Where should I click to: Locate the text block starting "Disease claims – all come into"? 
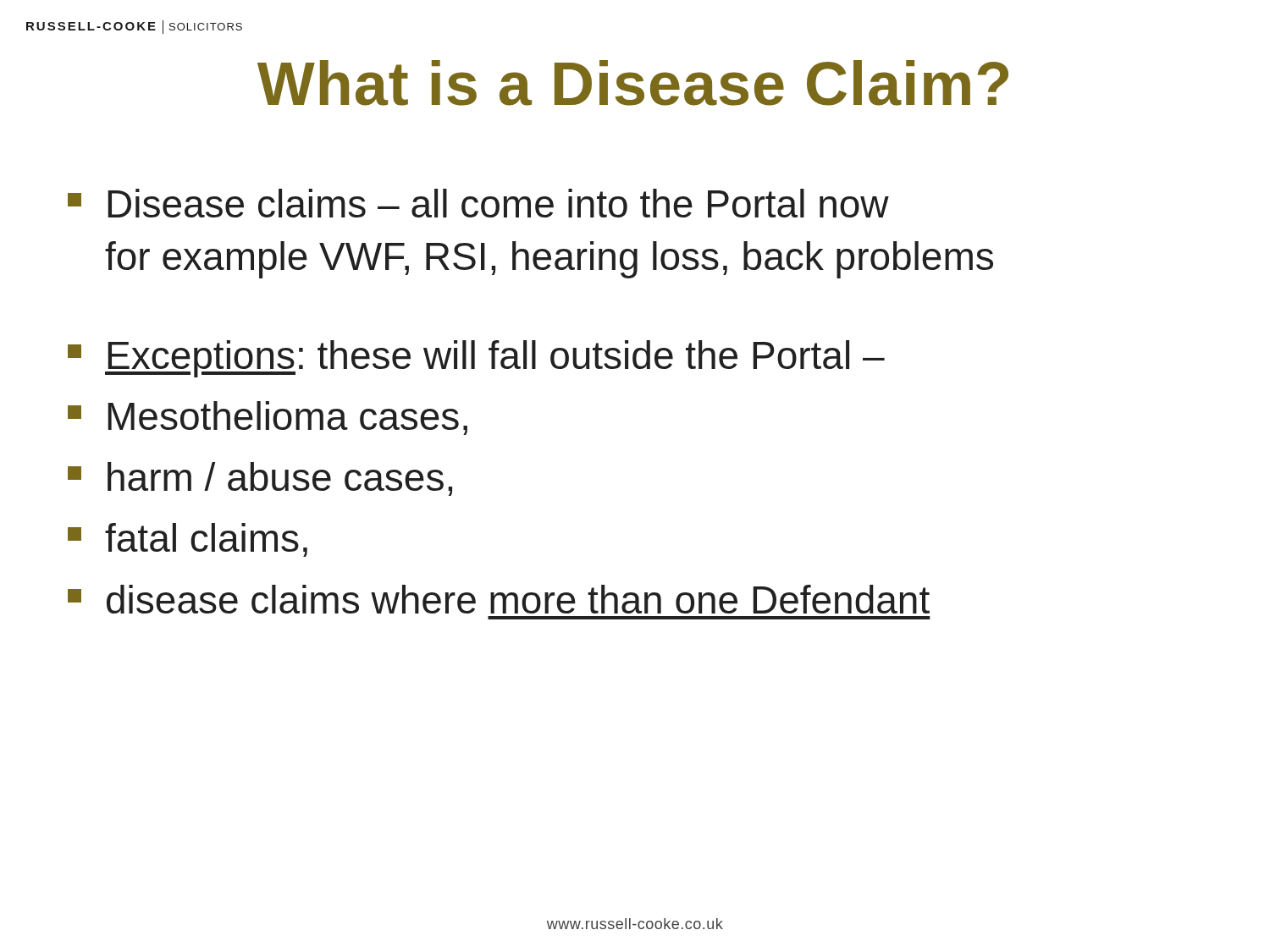coord(531,230)
